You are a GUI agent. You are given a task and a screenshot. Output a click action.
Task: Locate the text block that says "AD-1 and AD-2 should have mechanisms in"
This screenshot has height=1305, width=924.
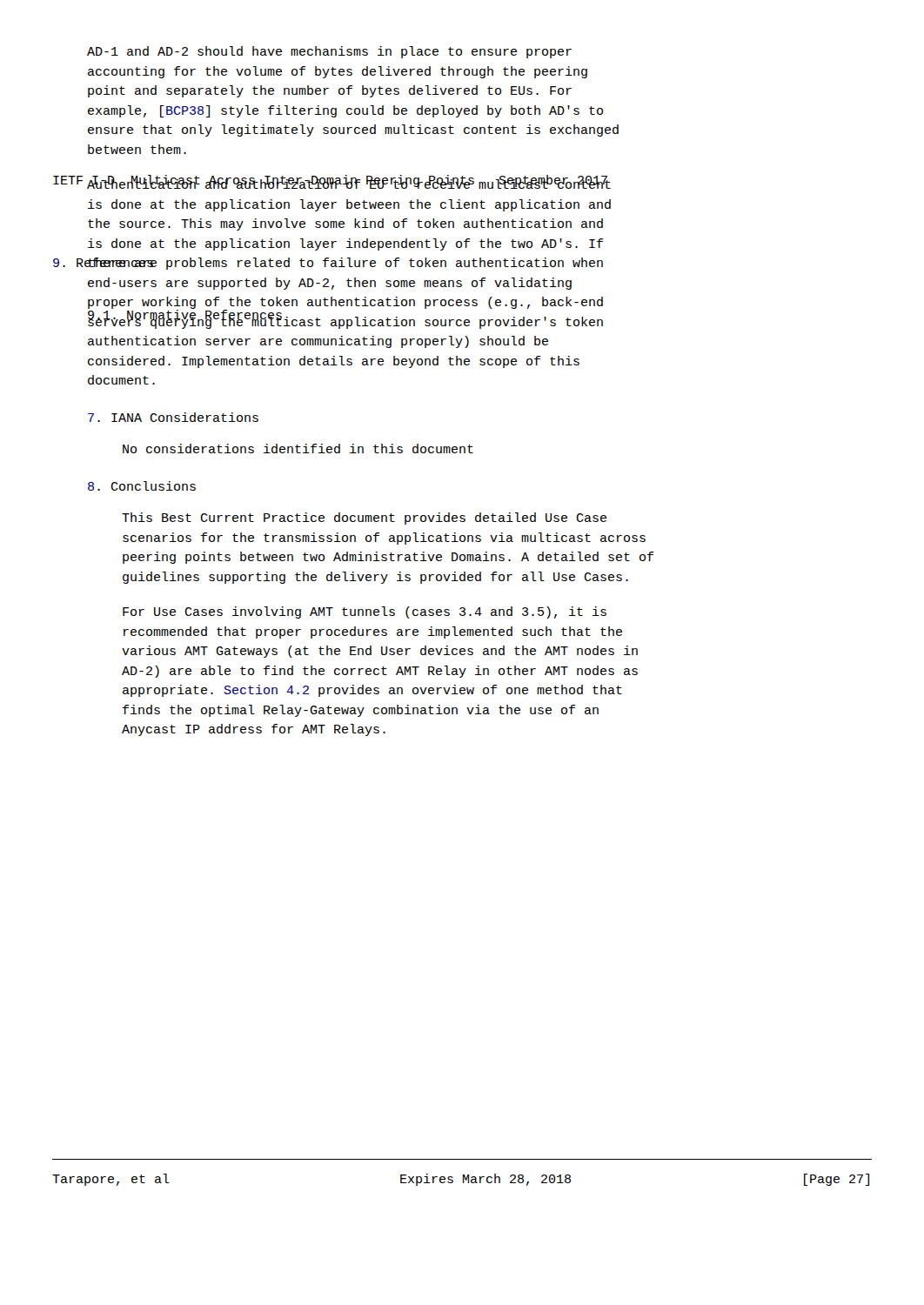coord(353,102)
